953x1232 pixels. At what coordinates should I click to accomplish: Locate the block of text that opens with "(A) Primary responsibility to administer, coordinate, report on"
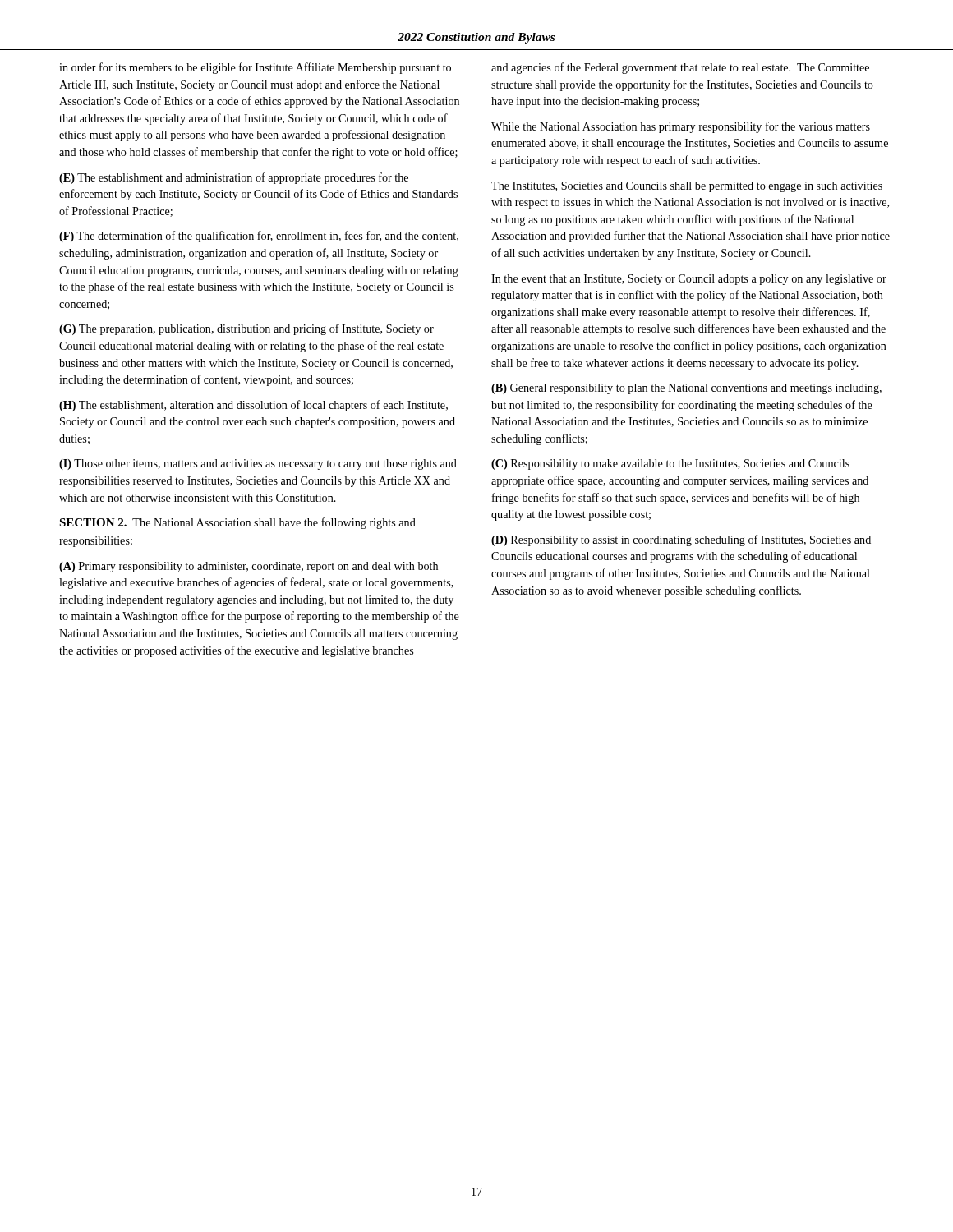tap(260, 608)
